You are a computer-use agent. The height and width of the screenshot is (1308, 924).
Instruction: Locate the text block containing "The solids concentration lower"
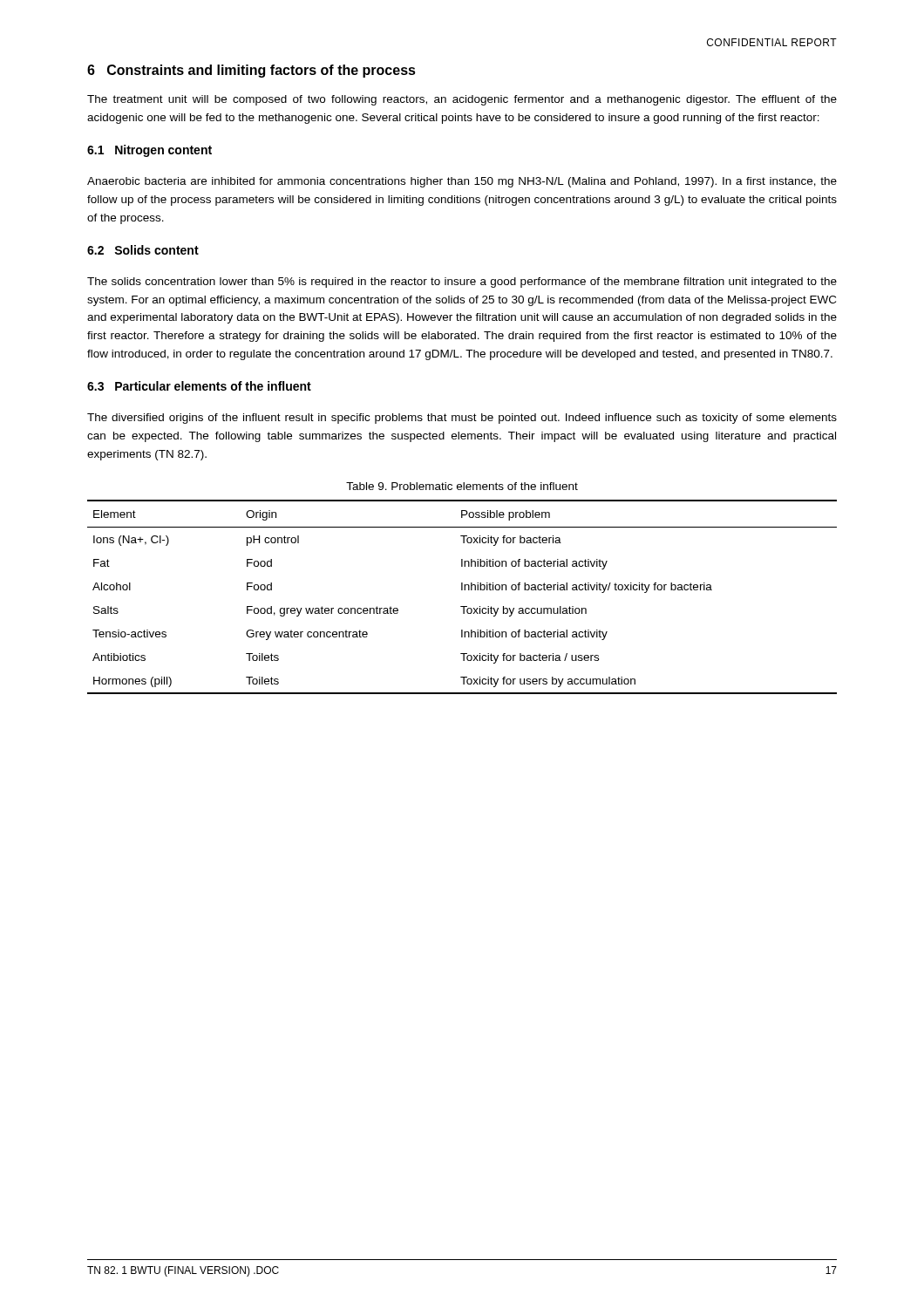pos(462,317)
